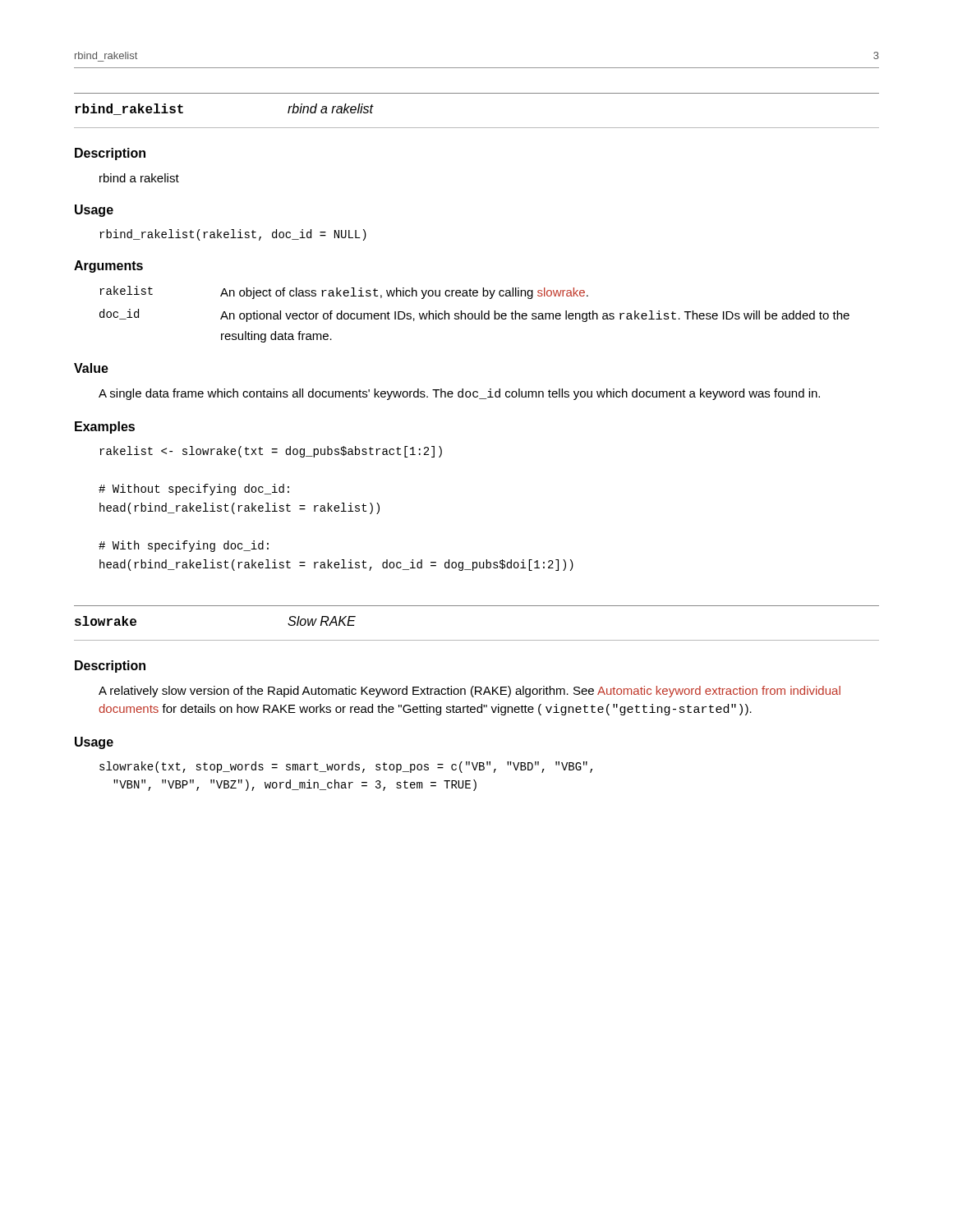Select the element starting "A single data frame which"
This screenshot has height=1232, width=953.
460,394
